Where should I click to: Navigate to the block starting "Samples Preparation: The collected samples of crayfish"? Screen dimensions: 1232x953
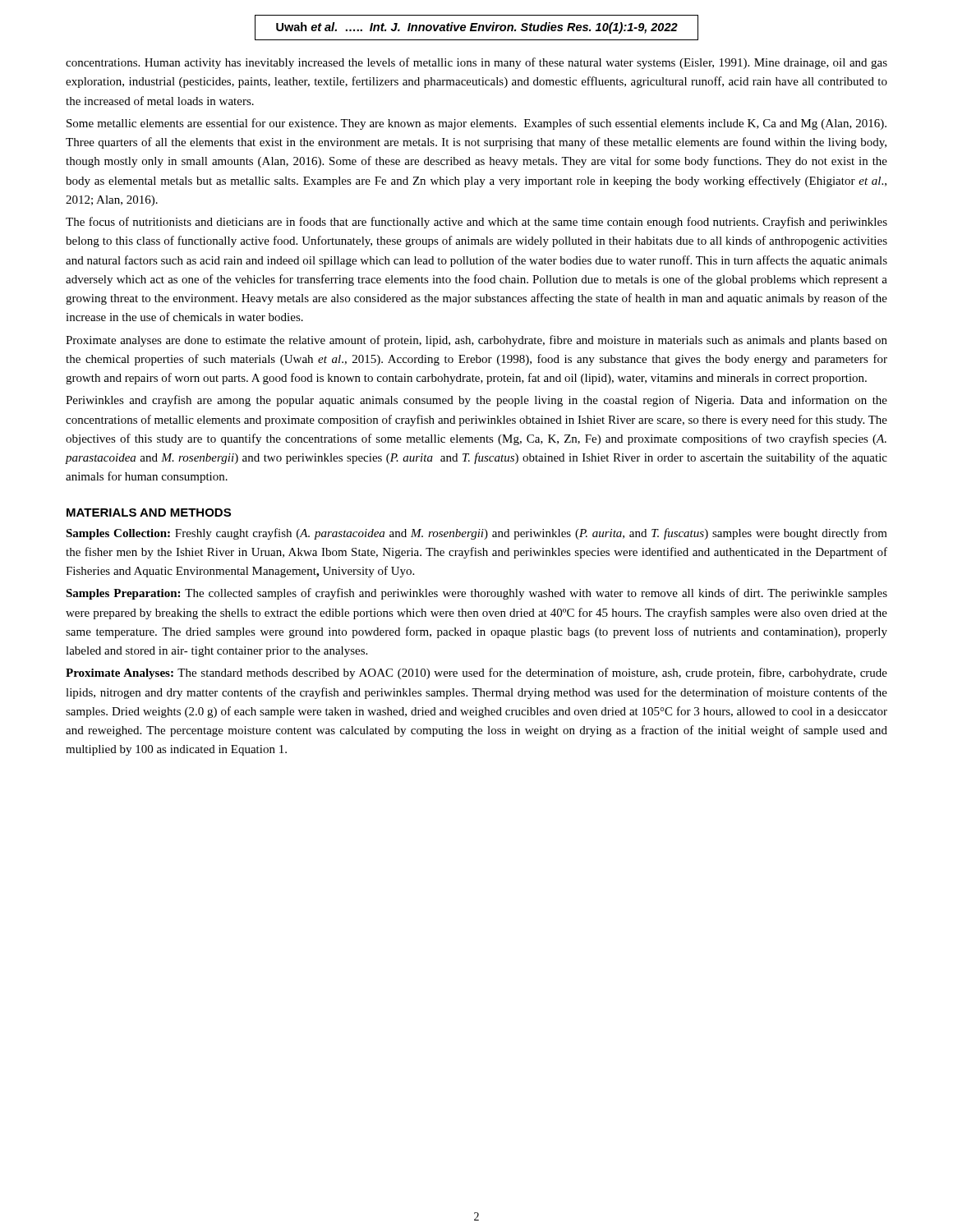pyautogui.click(x=476, y=622)
